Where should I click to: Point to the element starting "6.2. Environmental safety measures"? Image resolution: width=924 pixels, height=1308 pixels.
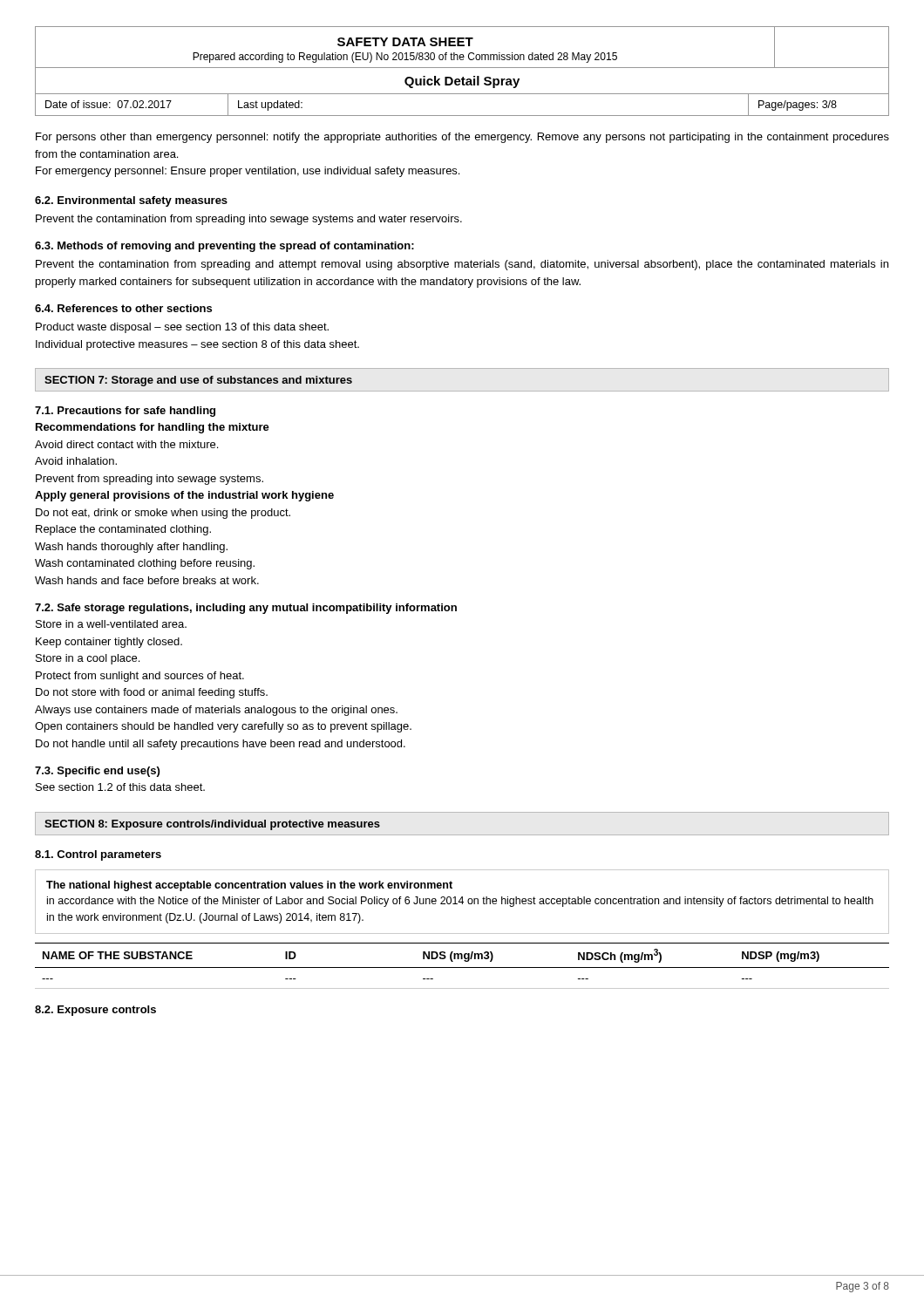point(131,200)
